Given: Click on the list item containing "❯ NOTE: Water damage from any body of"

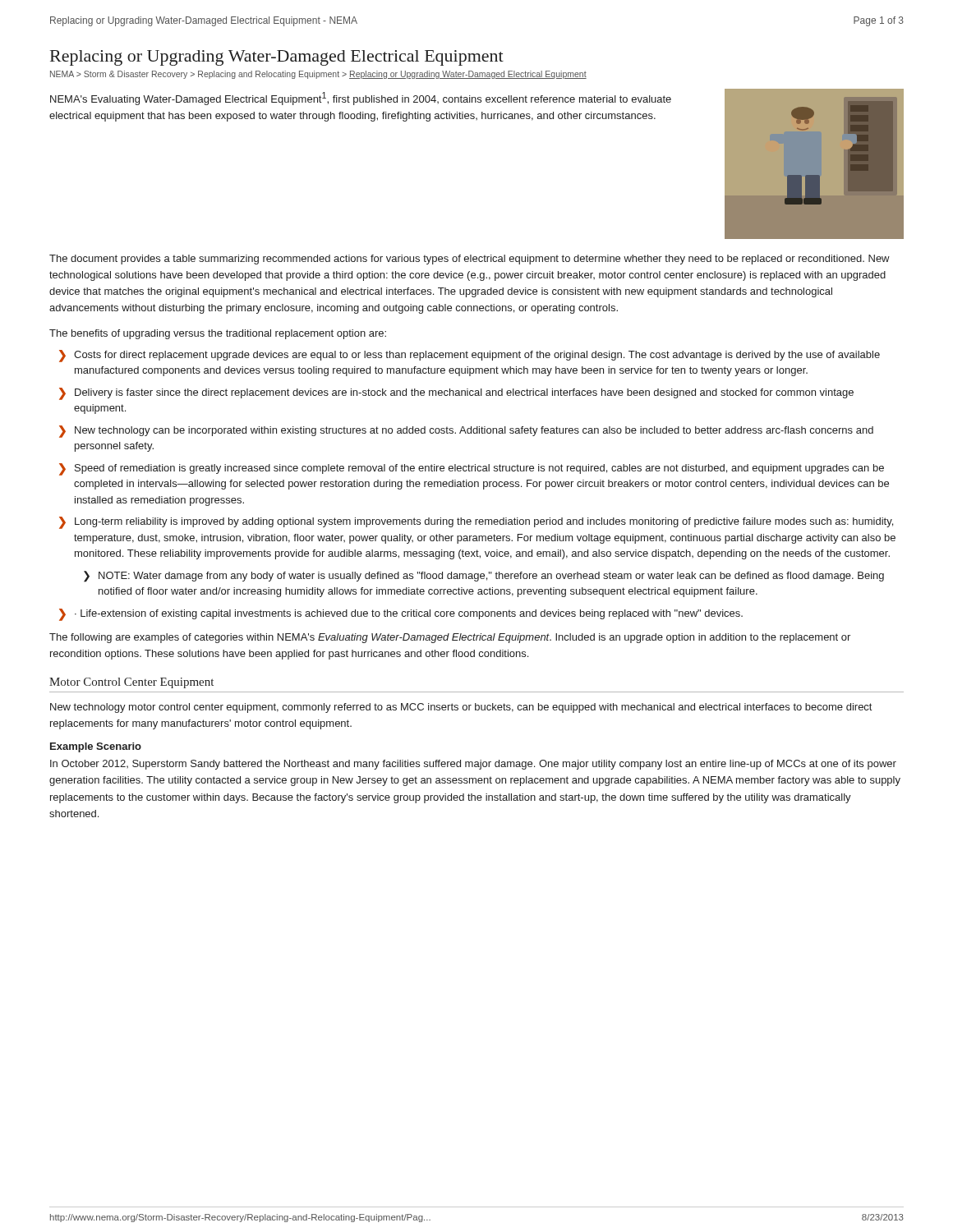Looking at the screenshot, I should (493, 583).
